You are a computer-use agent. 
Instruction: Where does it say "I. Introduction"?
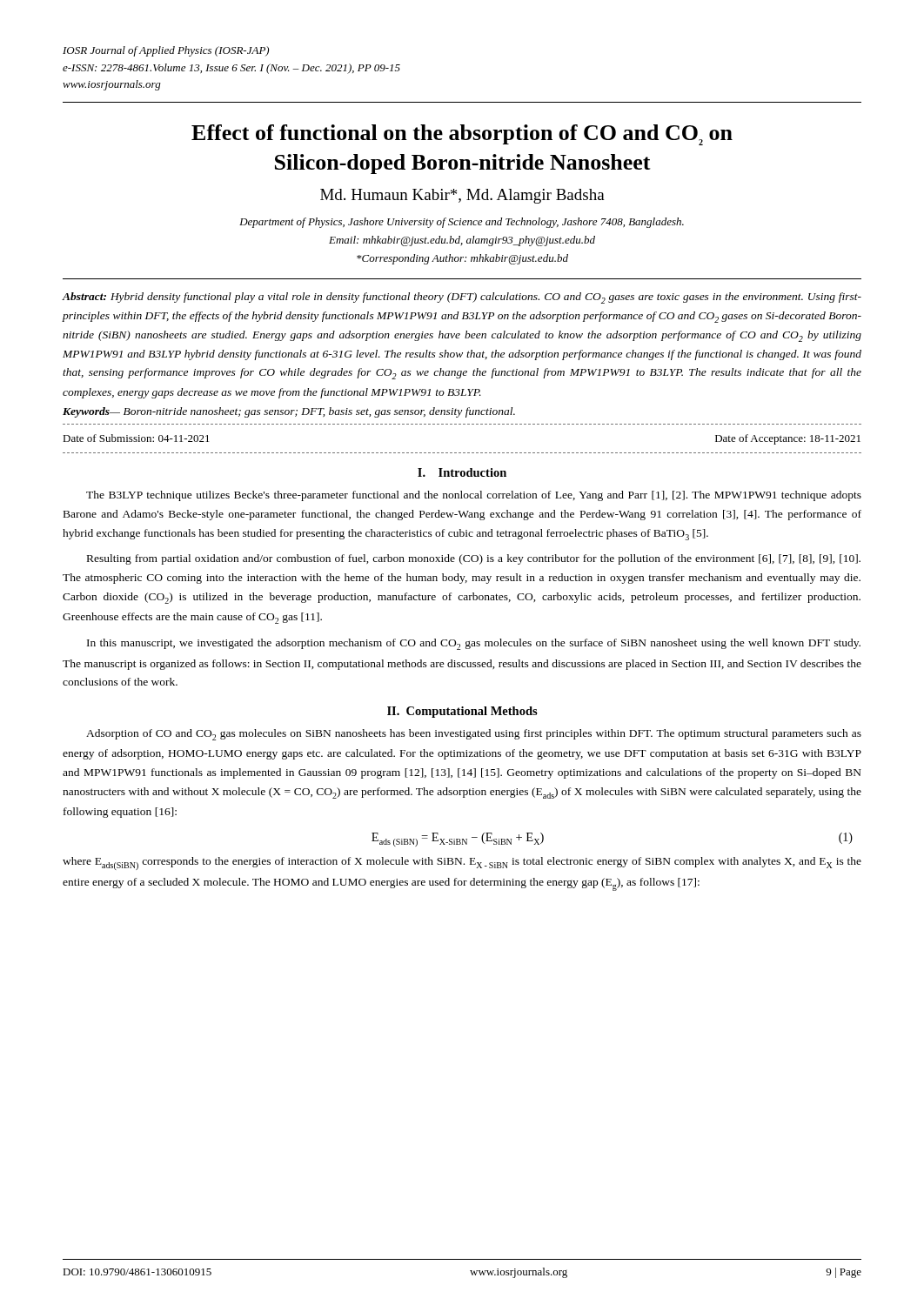462,473
